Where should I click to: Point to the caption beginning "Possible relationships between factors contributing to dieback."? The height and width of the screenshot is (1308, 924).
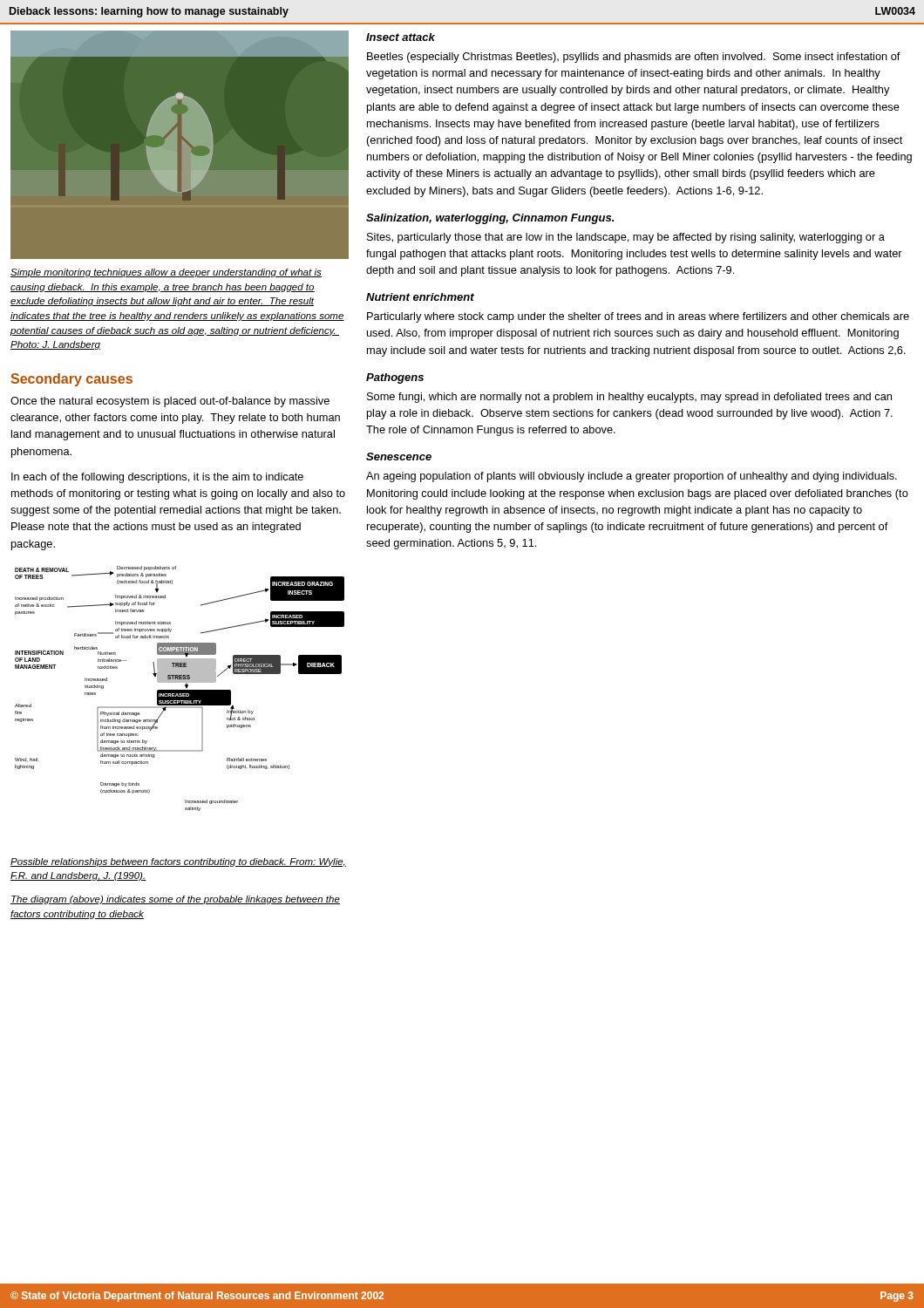pyautogui.click(x=178, y=869)
